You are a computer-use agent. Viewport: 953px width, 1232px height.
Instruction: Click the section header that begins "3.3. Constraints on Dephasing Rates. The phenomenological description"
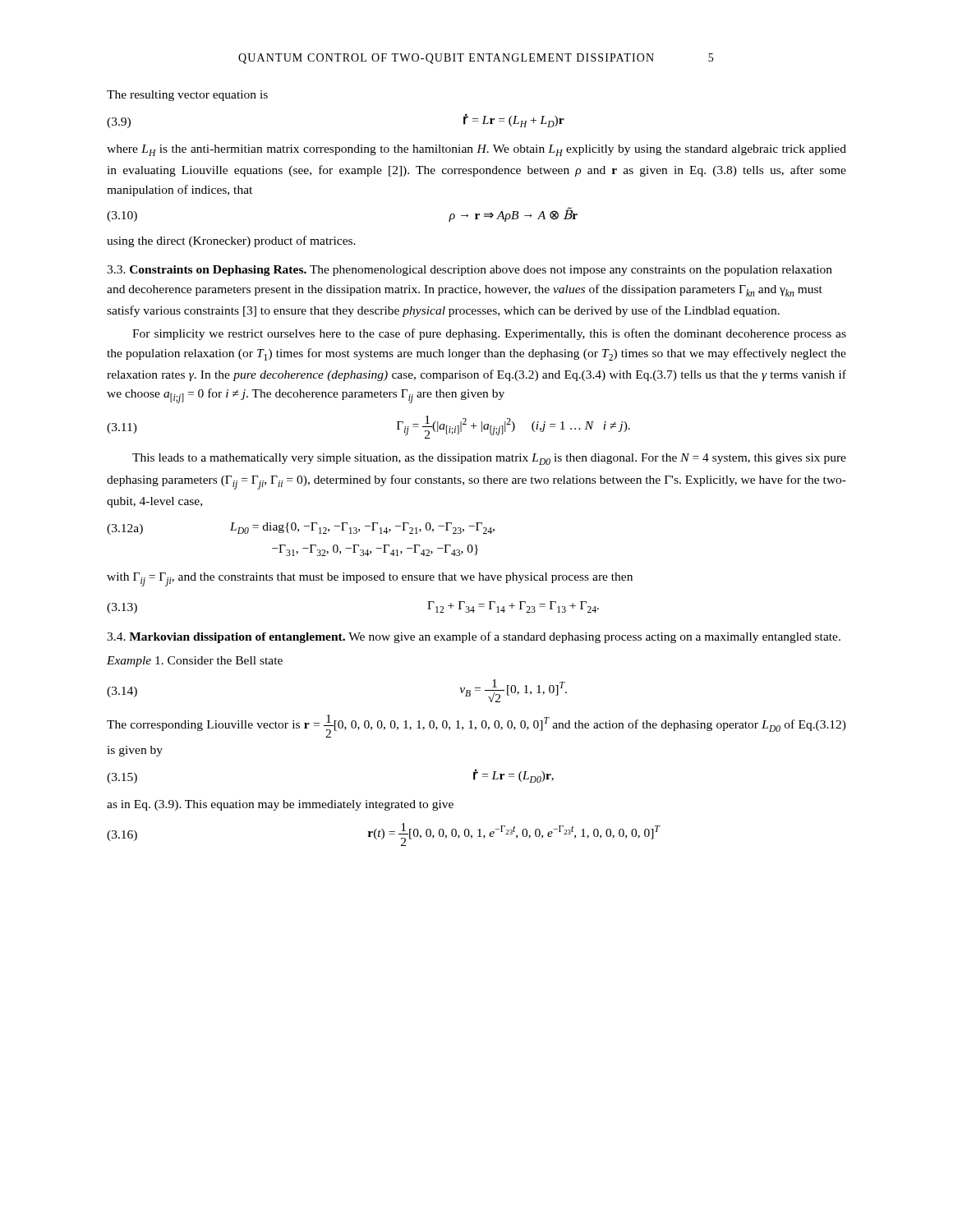(x=470, y=290)
